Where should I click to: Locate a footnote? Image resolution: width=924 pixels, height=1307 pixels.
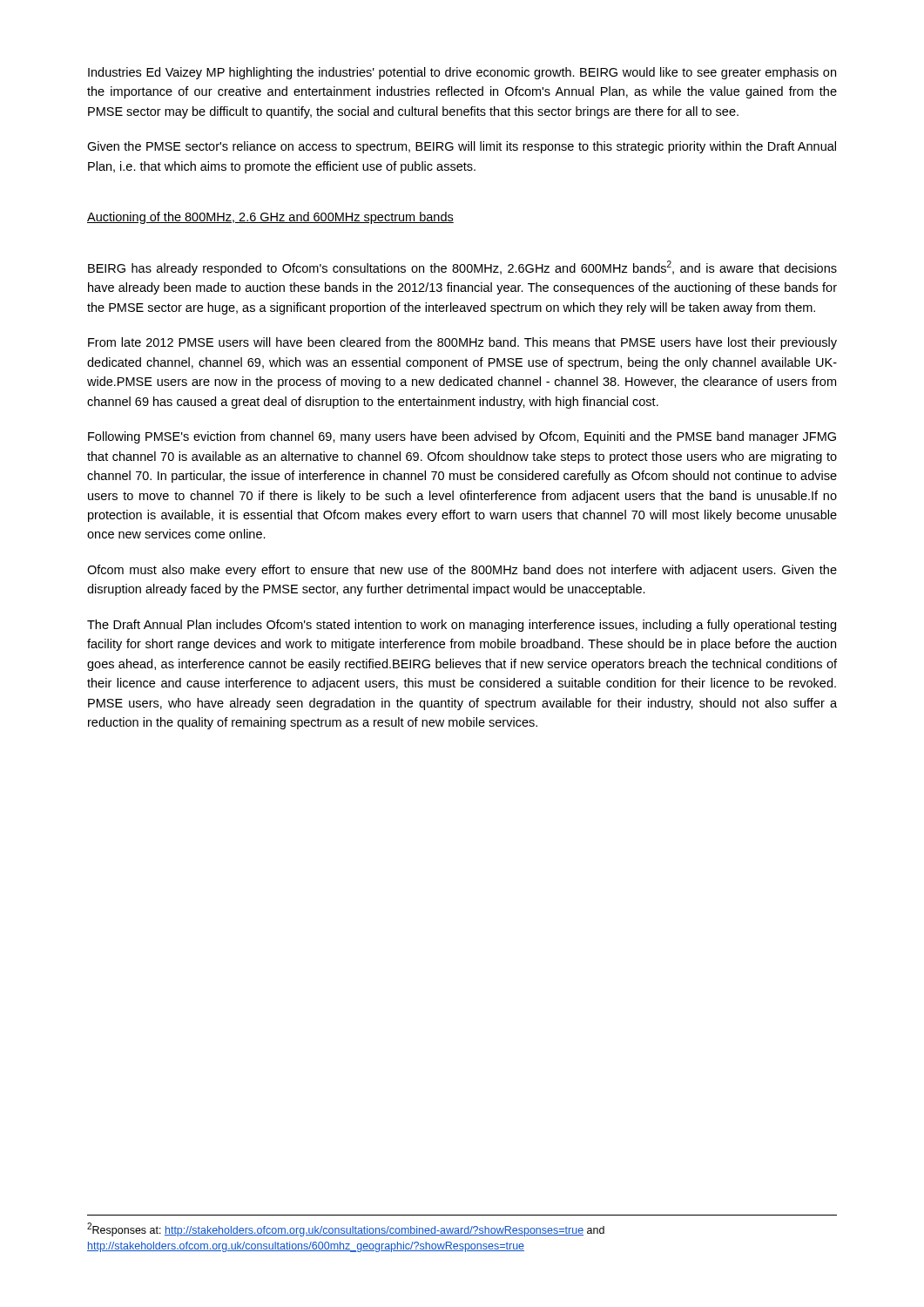(x=462, y=1238)
